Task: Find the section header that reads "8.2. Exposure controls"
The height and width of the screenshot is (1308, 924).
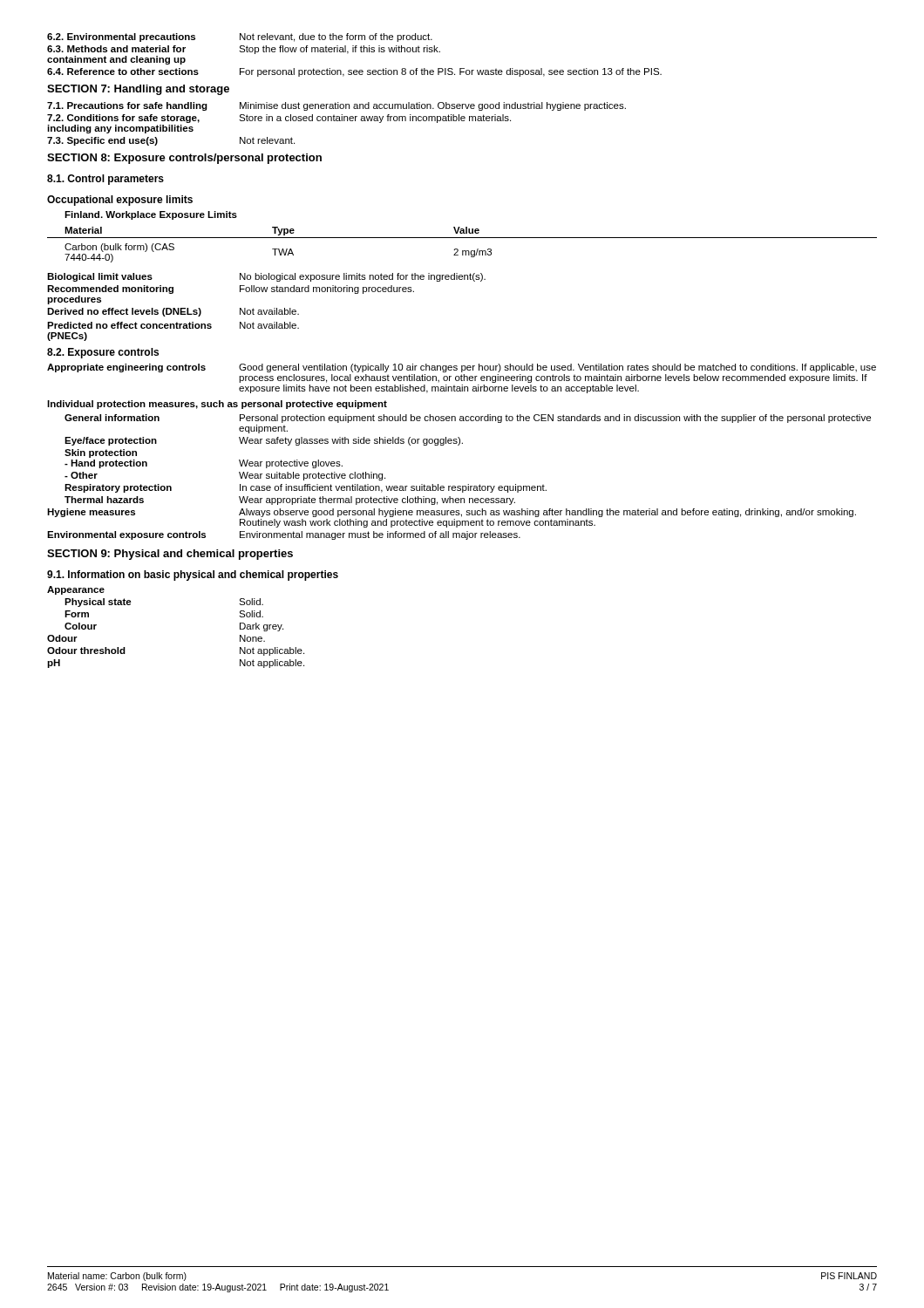Action: [x=103, y=352]
